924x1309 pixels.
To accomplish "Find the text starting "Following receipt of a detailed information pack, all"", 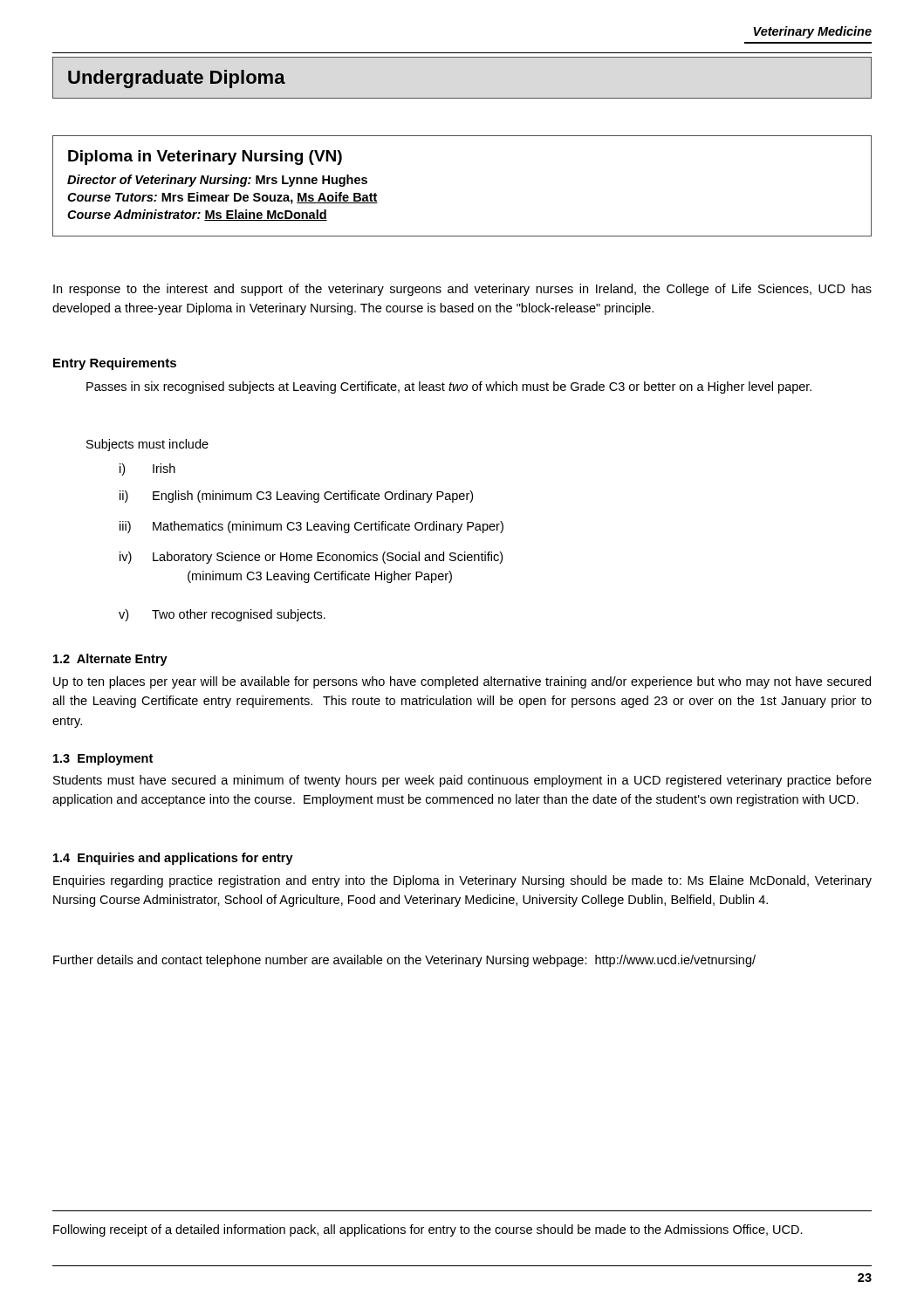I will tap(428, 1229).
